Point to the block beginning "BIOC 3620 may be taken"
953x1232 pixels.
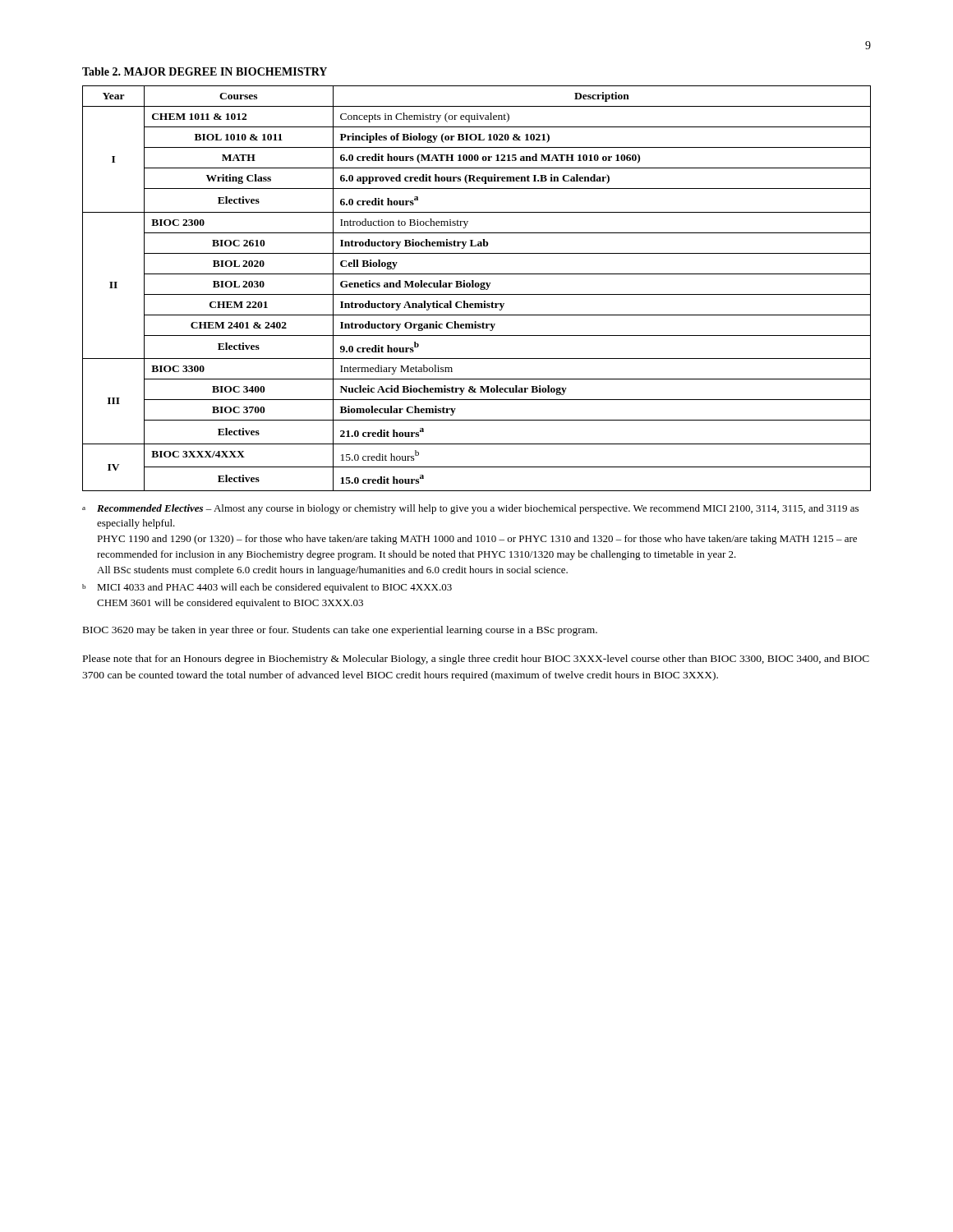[340, 630]
